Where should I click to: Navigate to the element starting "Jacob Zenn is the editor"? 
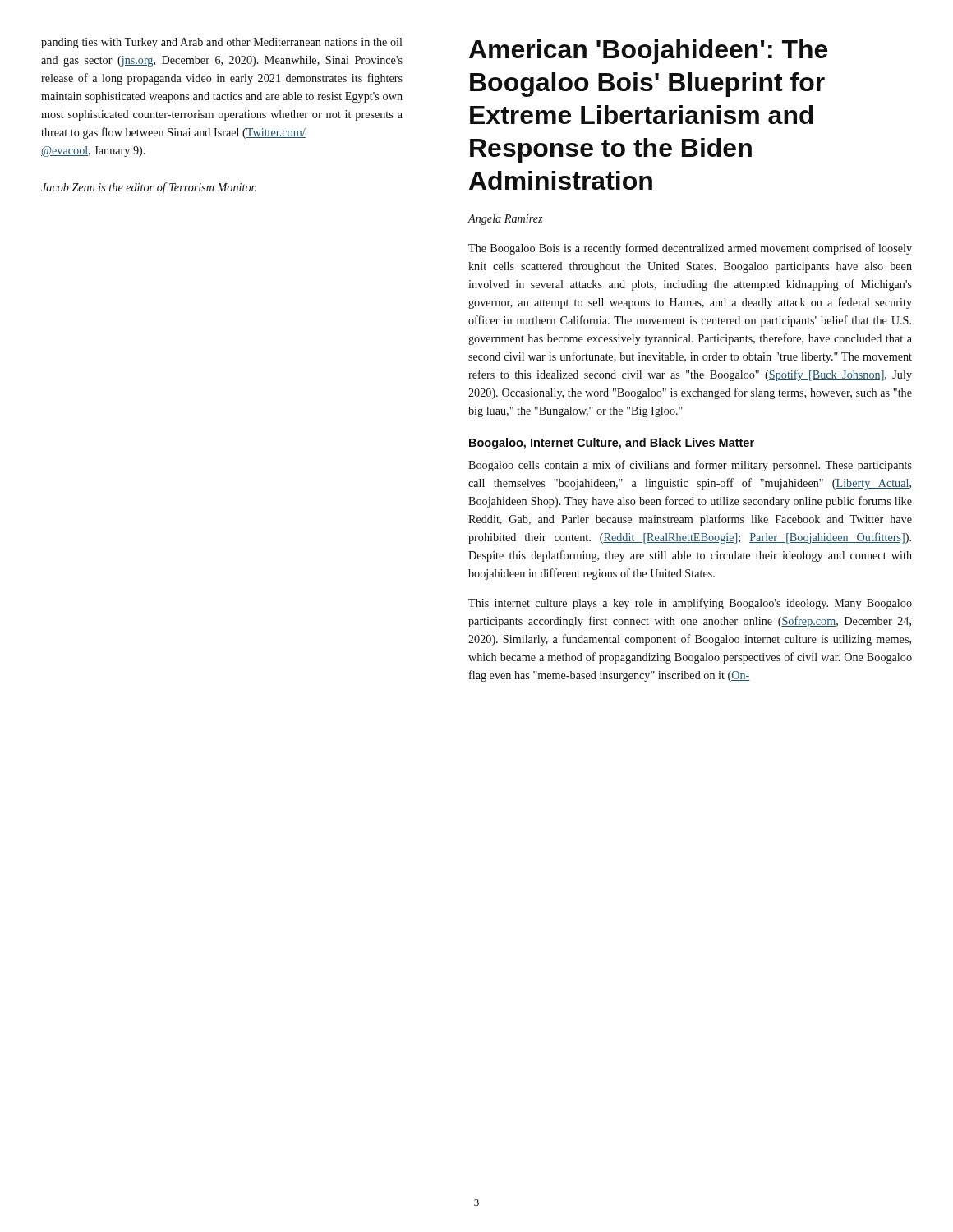tap(149, 187)
